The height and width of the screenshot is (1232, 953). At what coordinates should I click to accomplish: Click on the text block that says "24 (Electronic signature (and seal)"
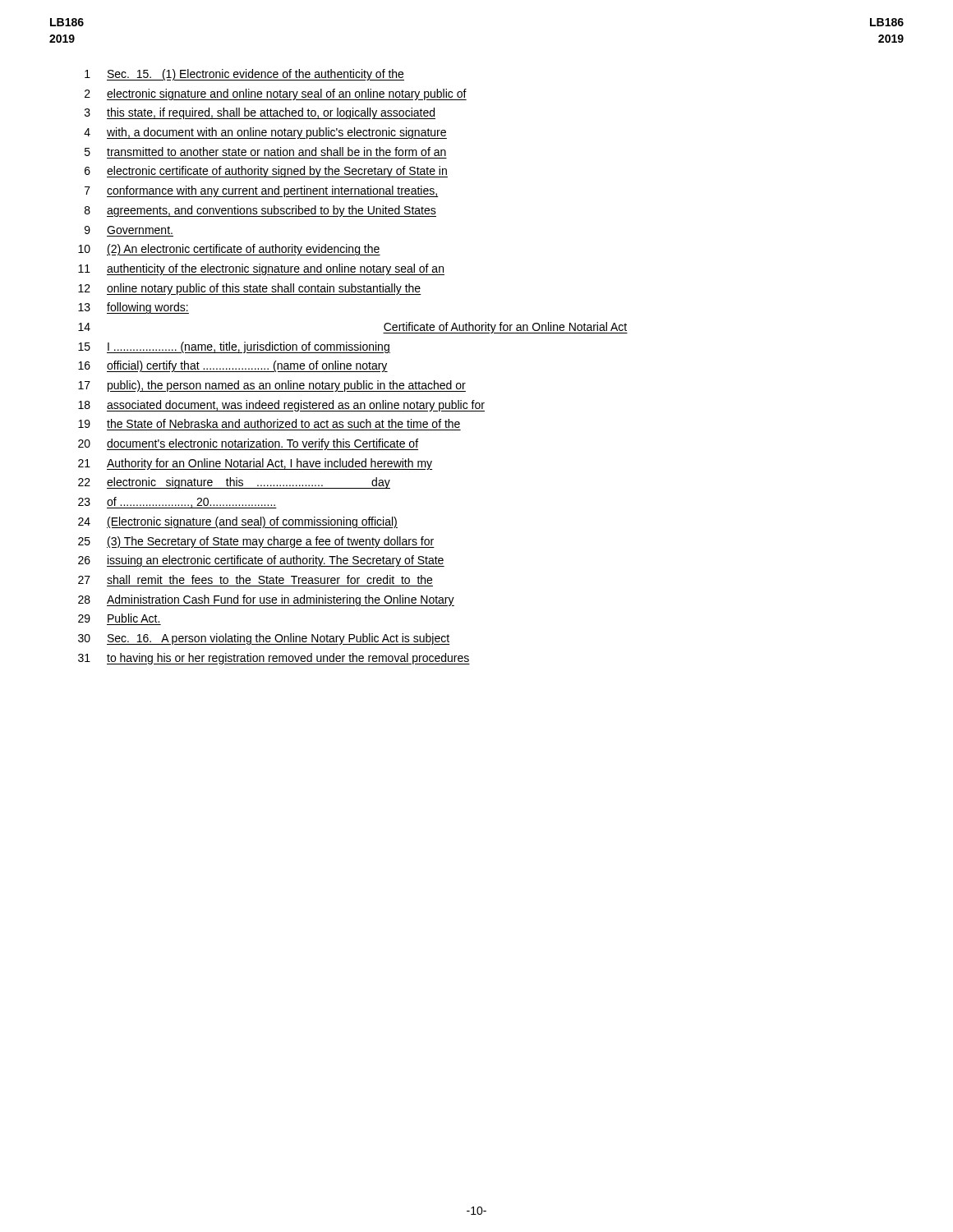[x=238, y=522]
